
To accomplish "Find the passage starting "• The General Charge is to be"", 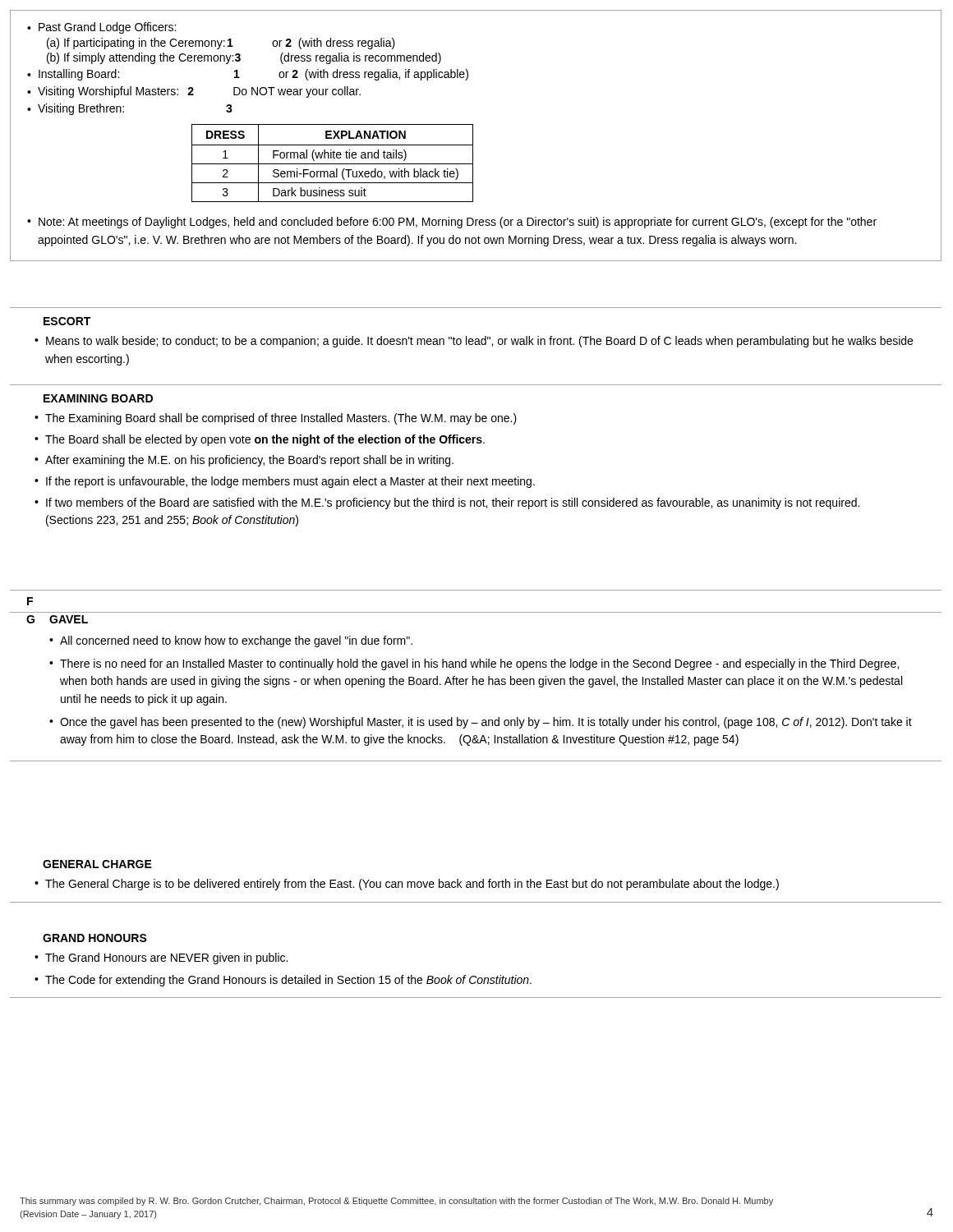I will 480,884.
